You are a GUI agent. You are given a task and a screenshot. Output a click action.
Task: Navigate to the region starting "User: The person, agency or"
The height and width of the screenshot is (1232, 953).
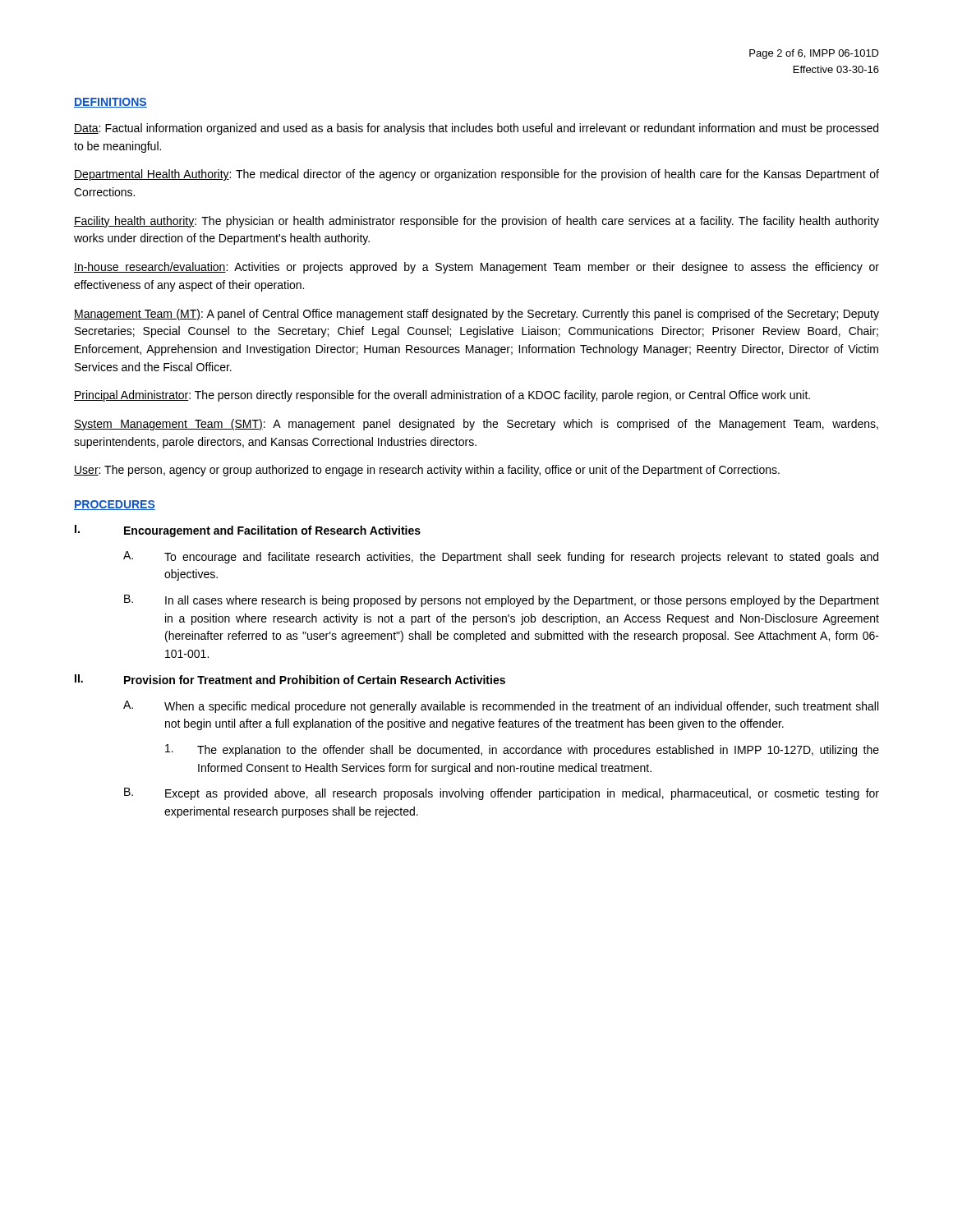point(427,470)
